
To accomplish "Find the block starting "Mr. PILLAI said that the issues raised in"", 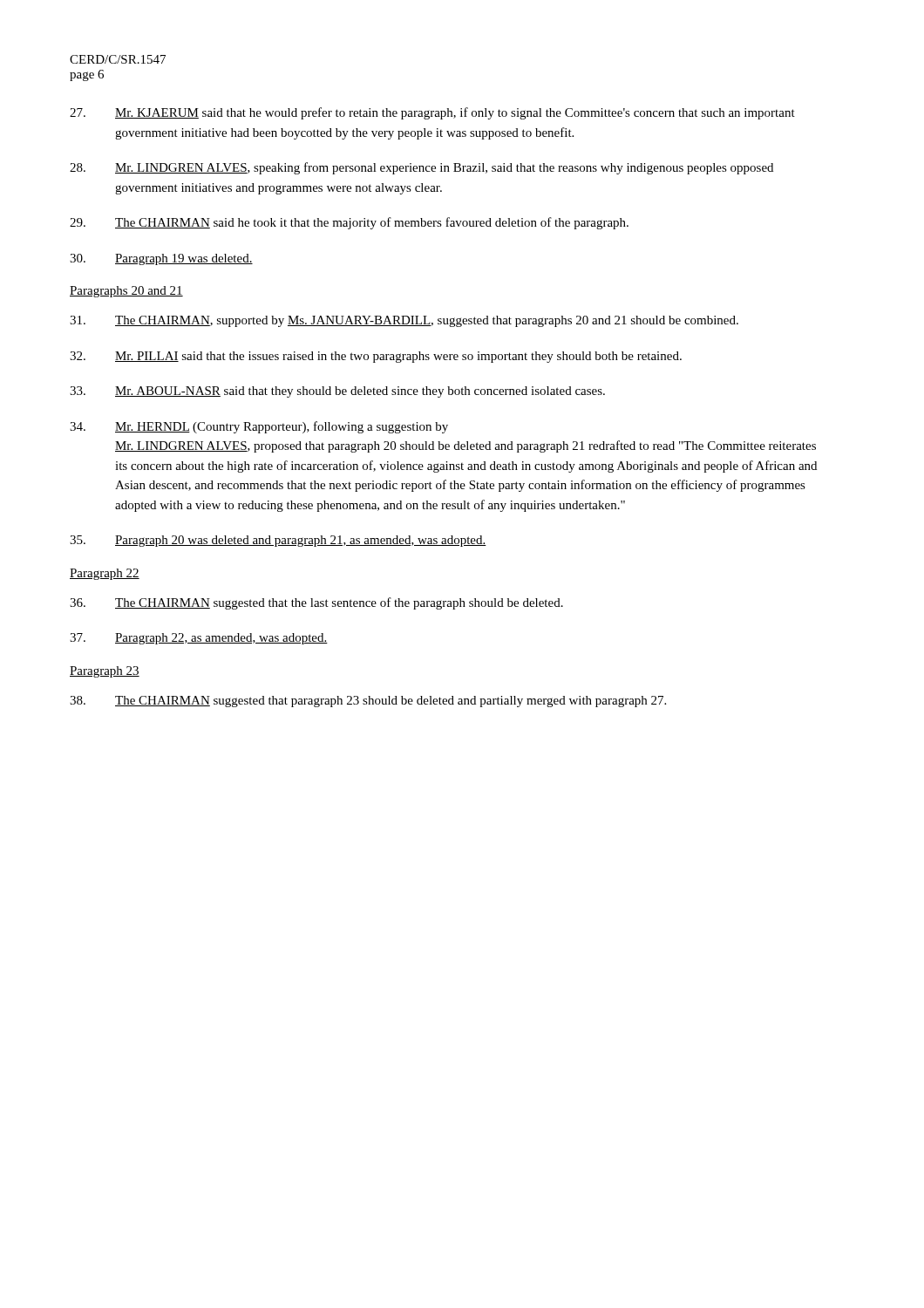I will (450, 356).
